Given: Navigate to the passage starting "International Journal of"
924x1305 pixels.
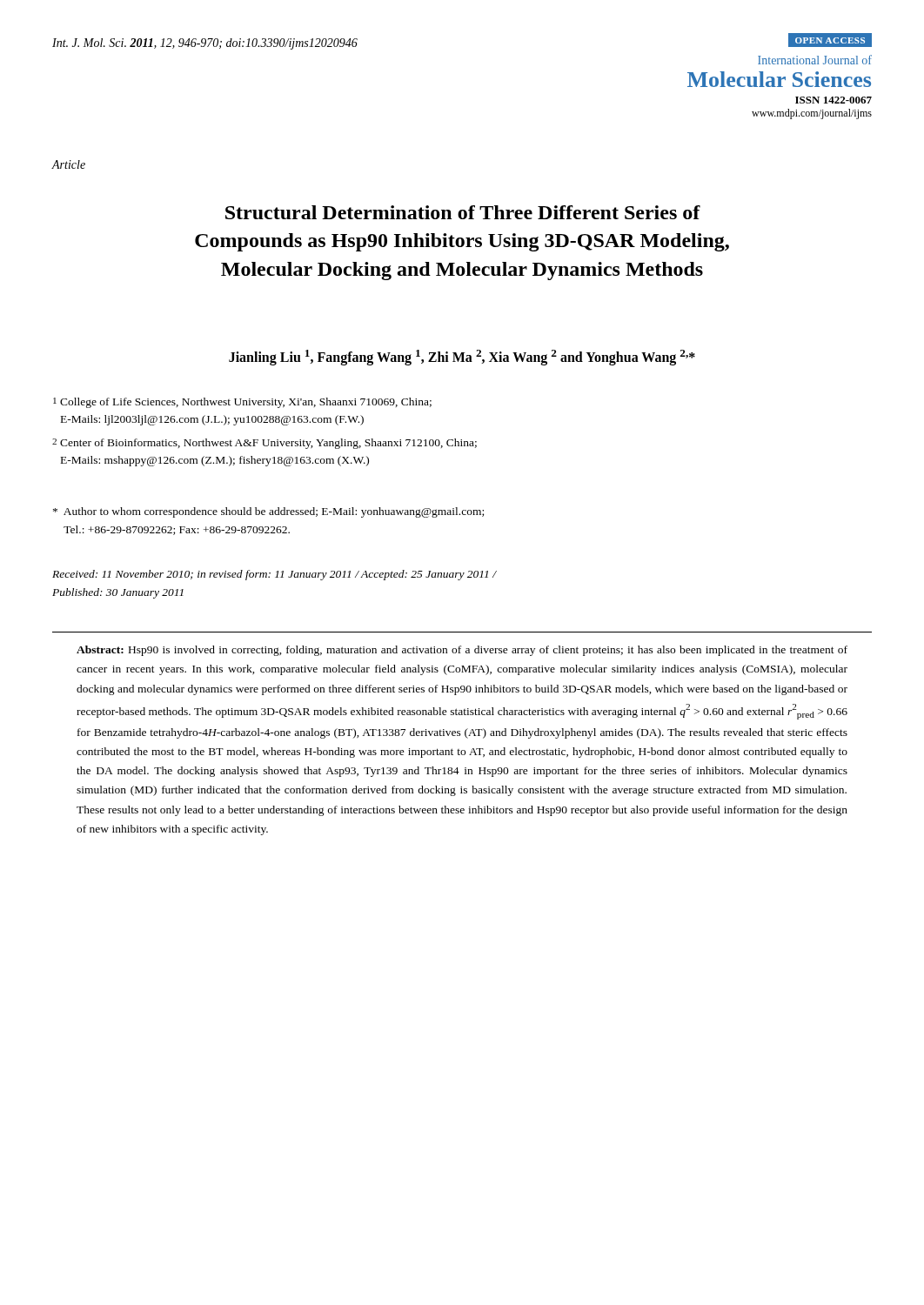Looking at the screenshot, I should tap(779, 87).
